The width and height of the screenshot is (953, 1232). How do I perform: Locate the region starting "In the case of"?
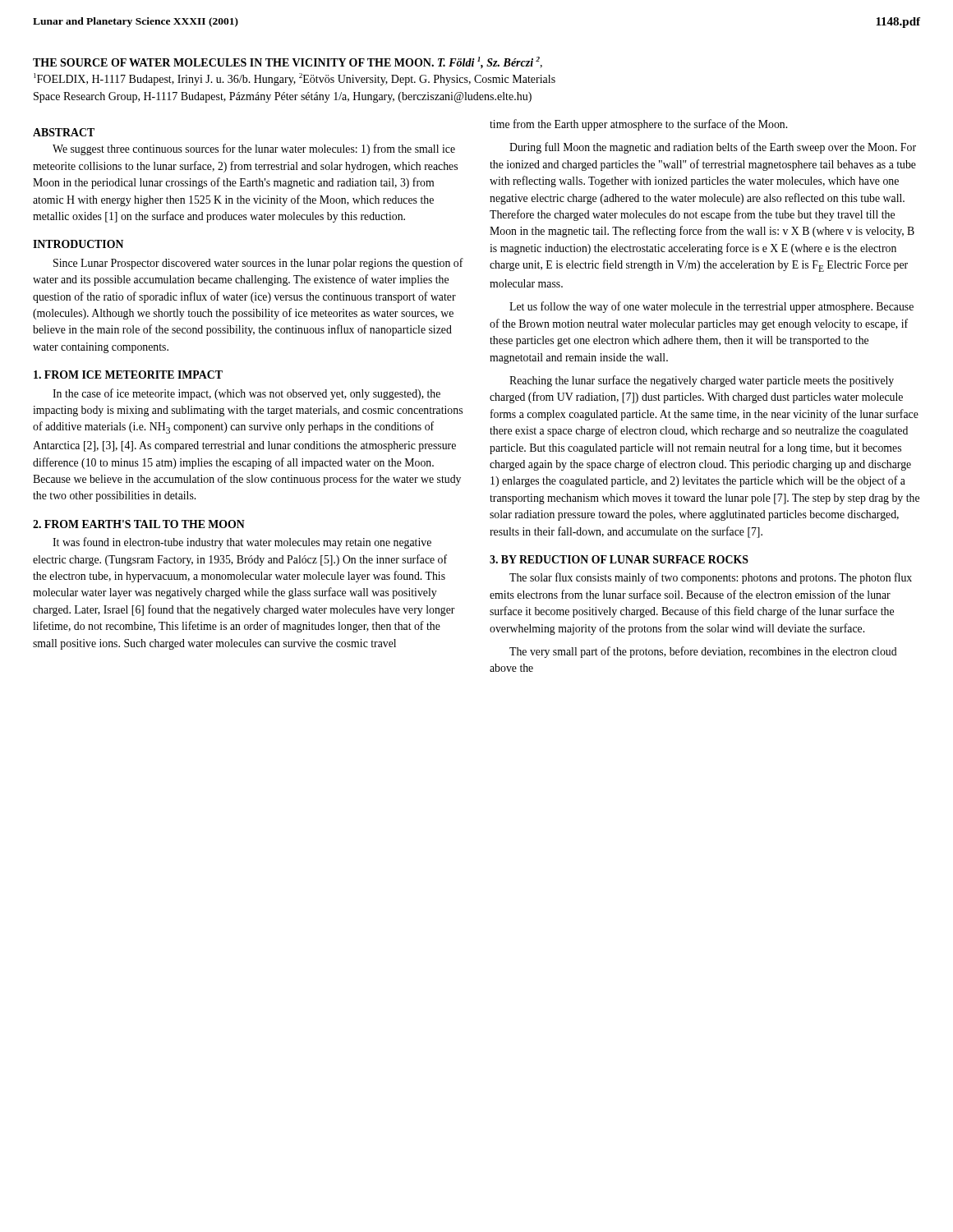click(248, 445)
